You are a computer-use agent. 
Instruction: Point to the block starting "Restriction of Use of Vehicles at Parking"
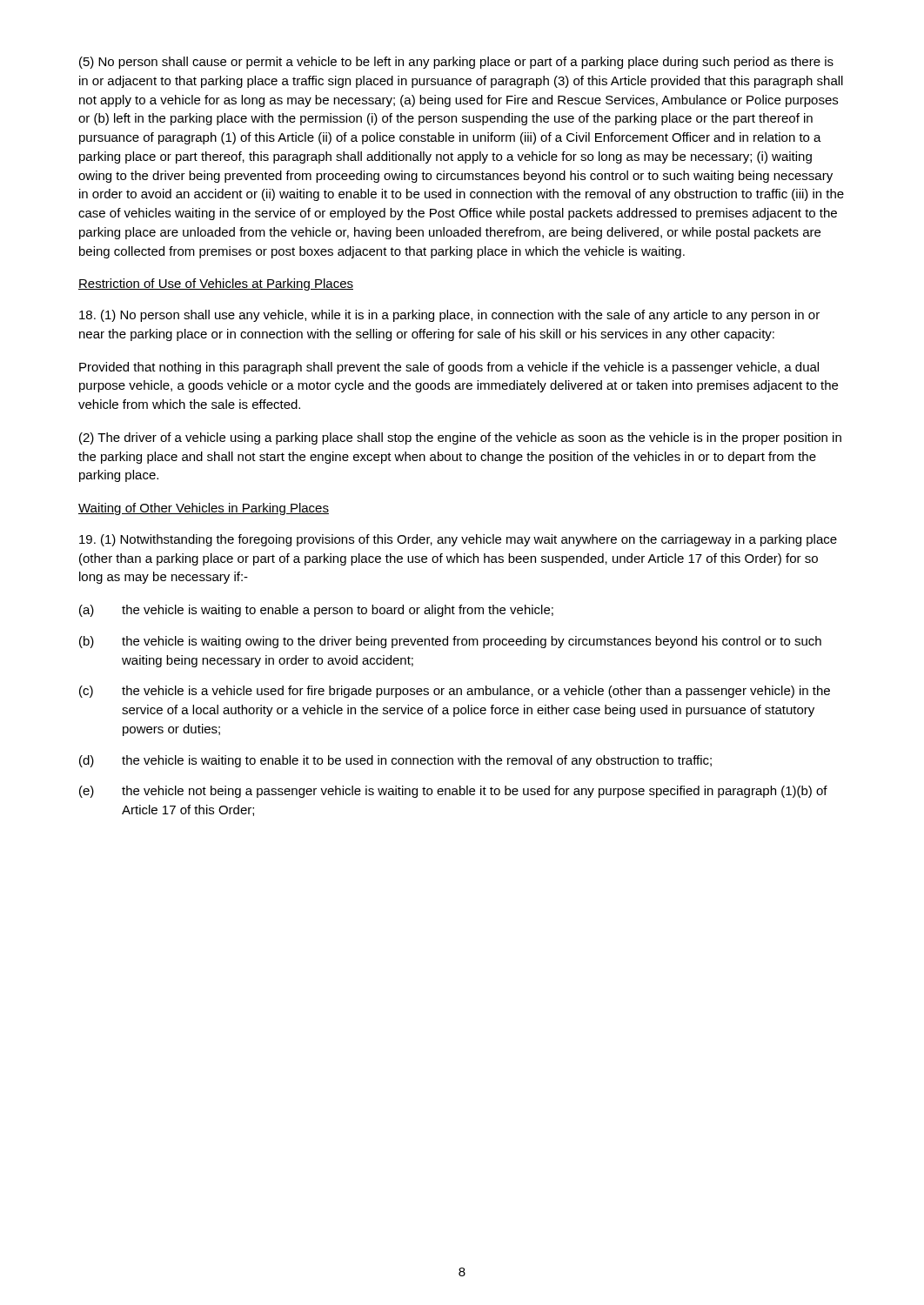pyautogui.click(x=216, y=283)
